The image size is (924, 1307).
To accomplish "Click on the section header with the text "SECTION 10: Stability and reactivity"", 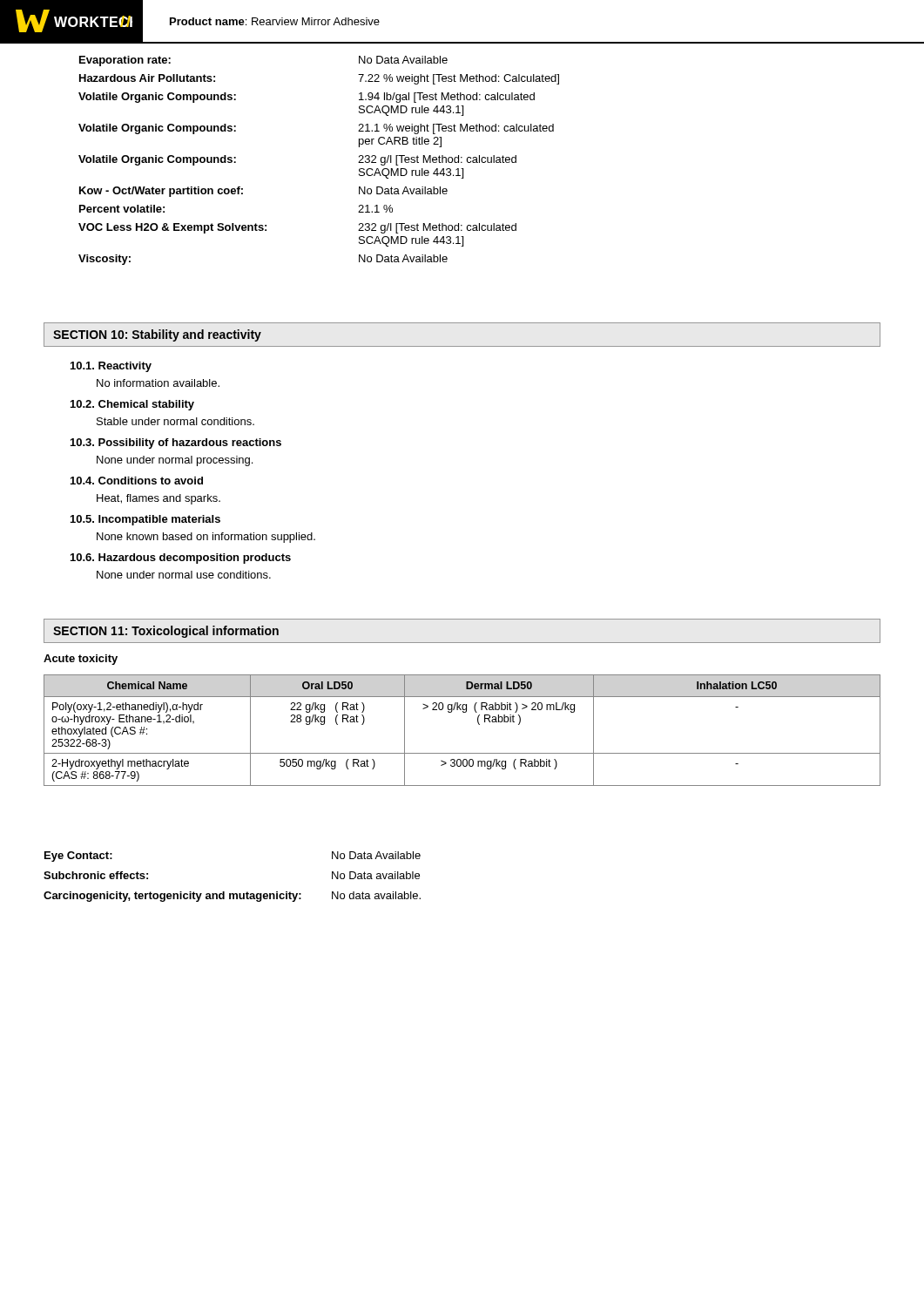I will tap(157, 335).
